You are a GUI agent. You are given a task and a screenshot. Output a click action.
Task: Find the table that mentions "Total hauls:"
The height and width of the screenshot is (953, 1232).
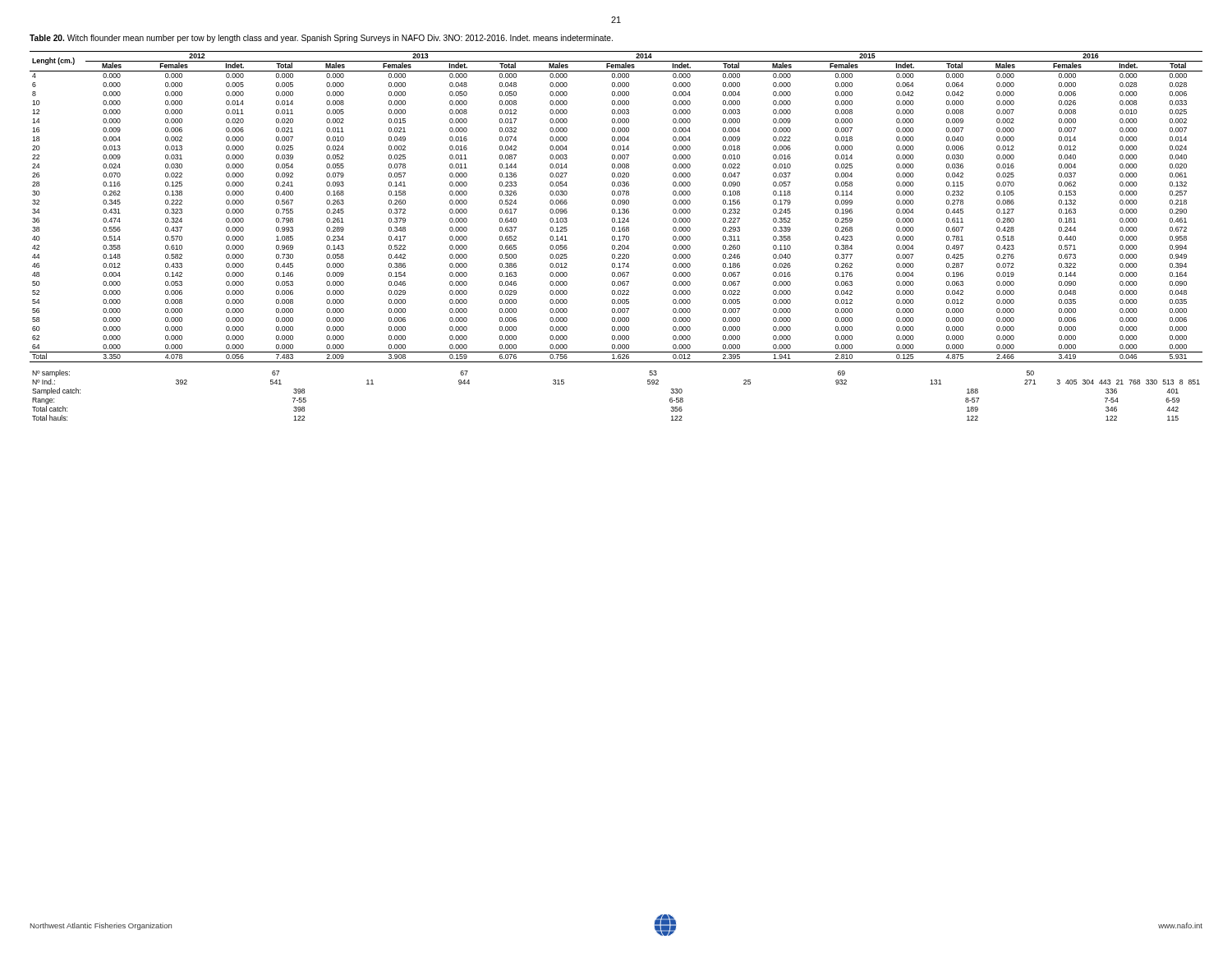(616, 396)
